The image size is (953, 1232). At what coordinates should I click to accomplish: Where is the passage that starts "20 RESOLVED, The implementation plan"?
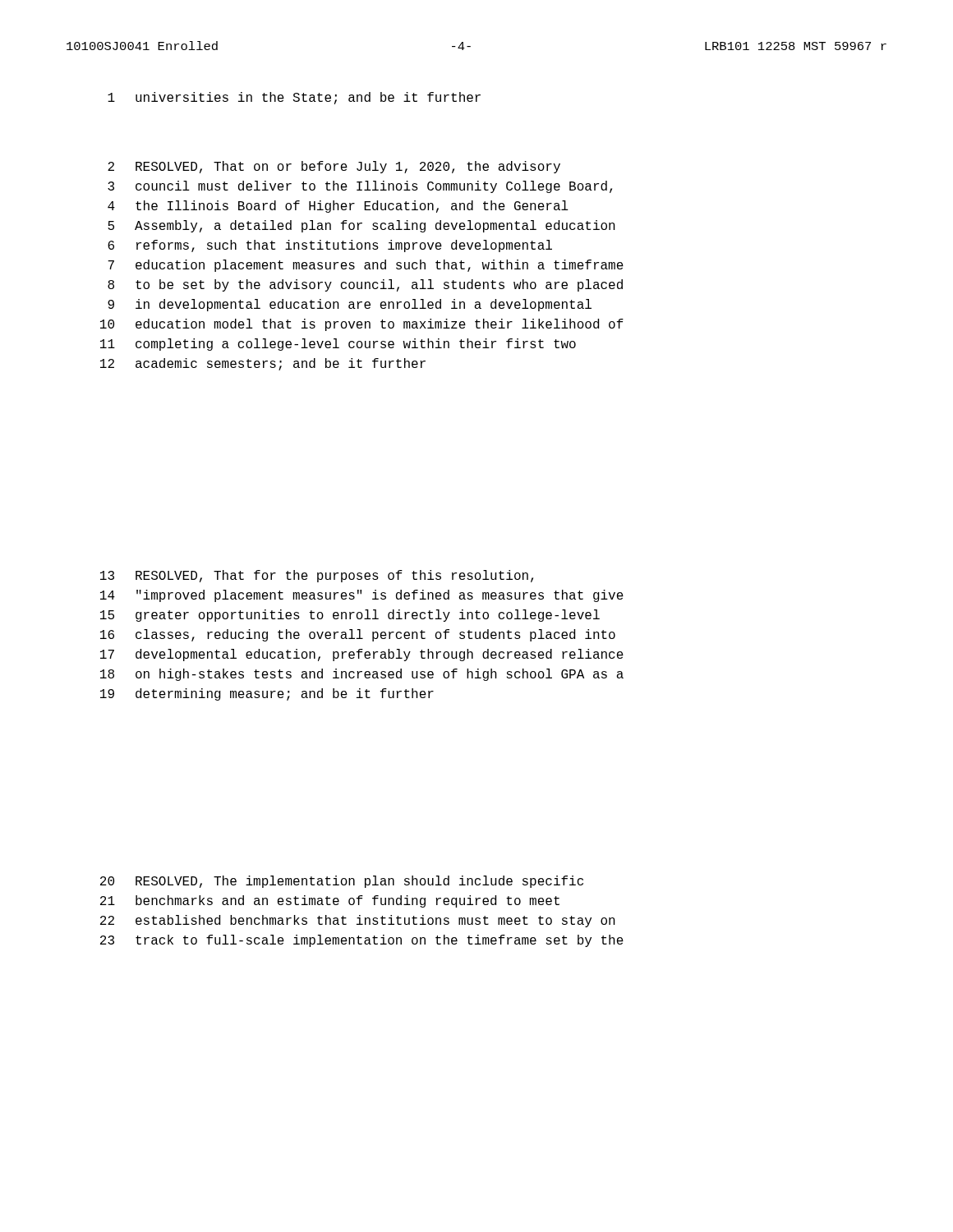click(x=476, y=912)
